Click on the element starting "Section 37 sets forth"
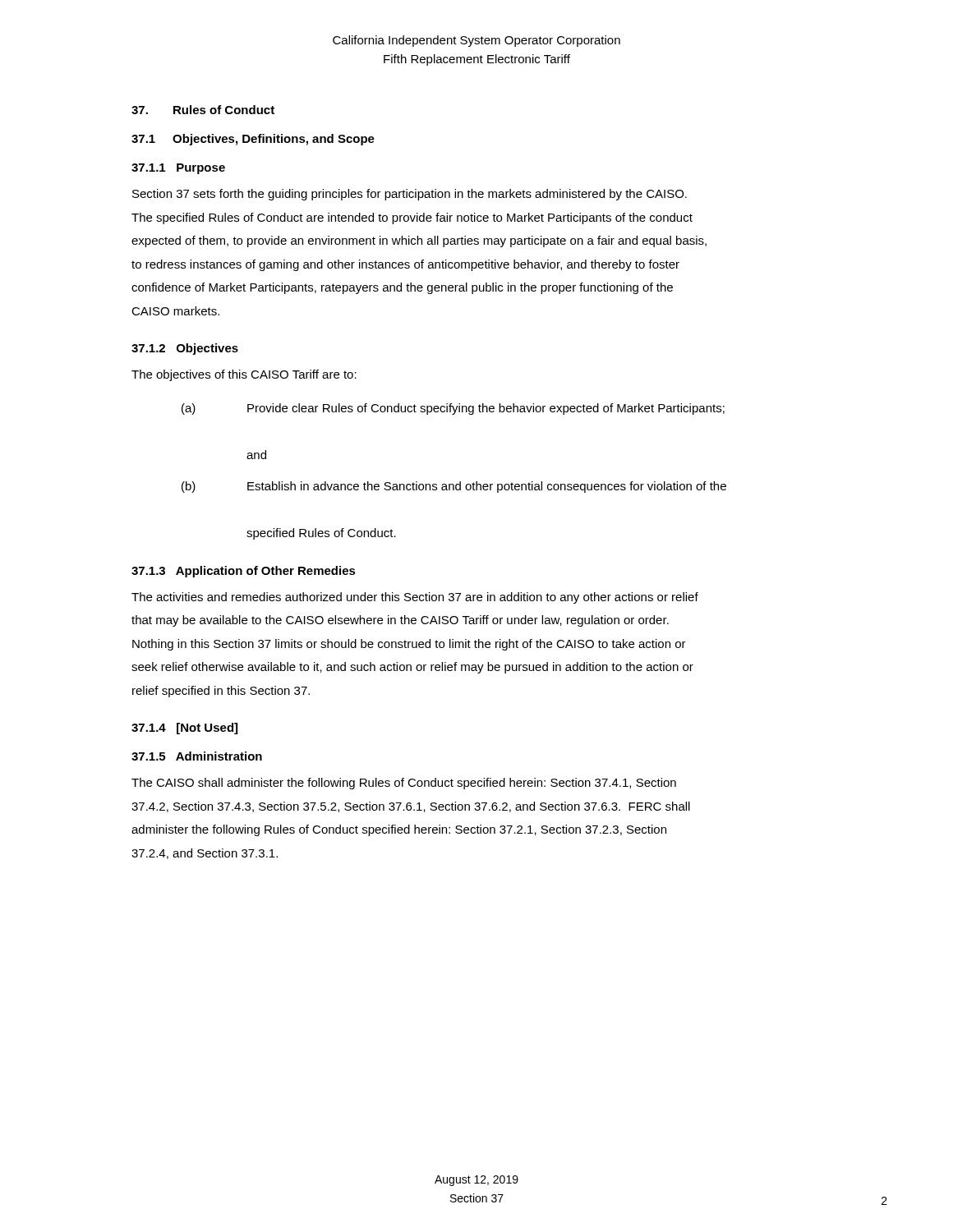The image size is (953, 1232). click(x=419, y=252)
